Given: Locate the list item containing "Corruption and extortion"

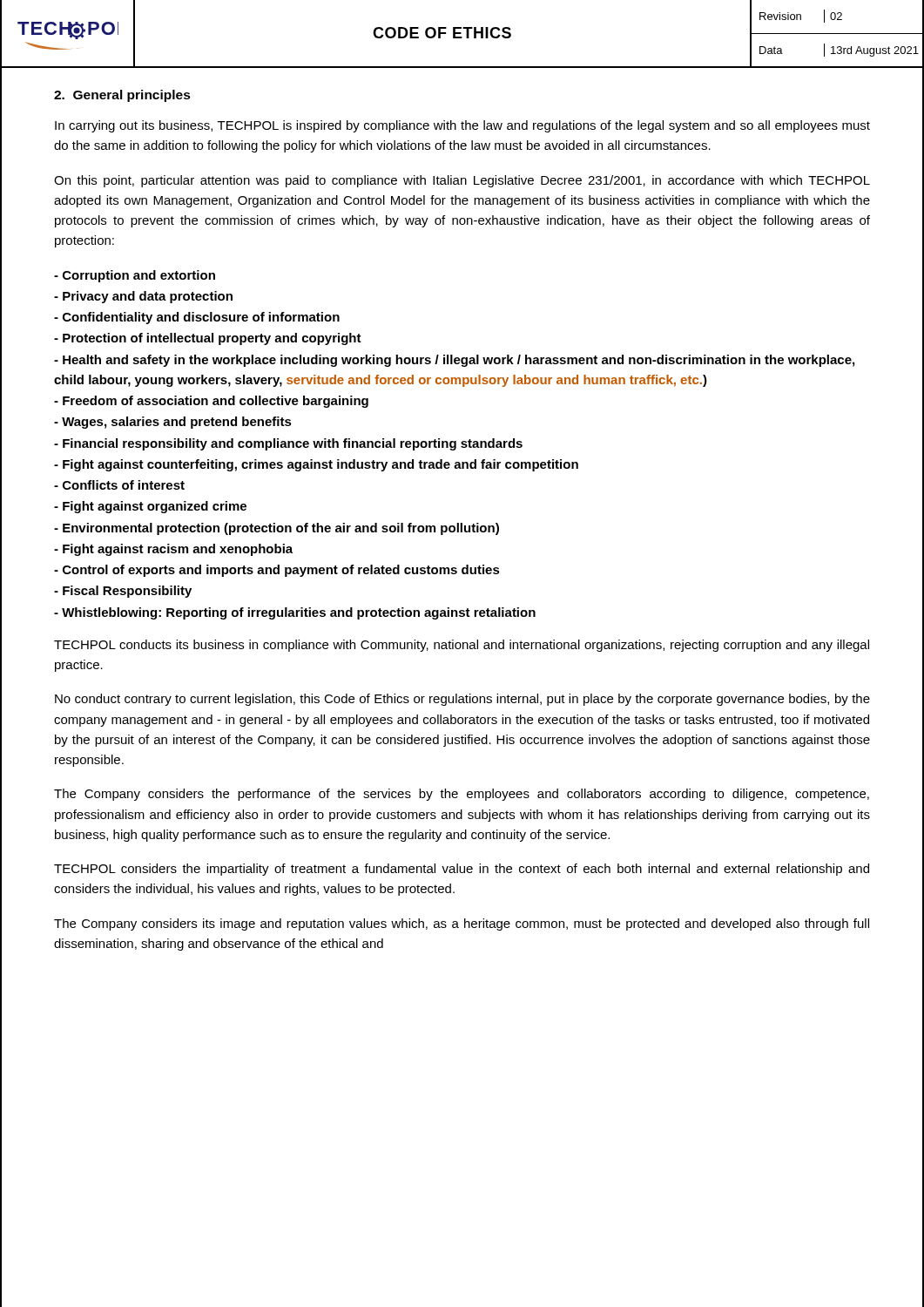Looking at the screenshot, I should pos(135,274).
